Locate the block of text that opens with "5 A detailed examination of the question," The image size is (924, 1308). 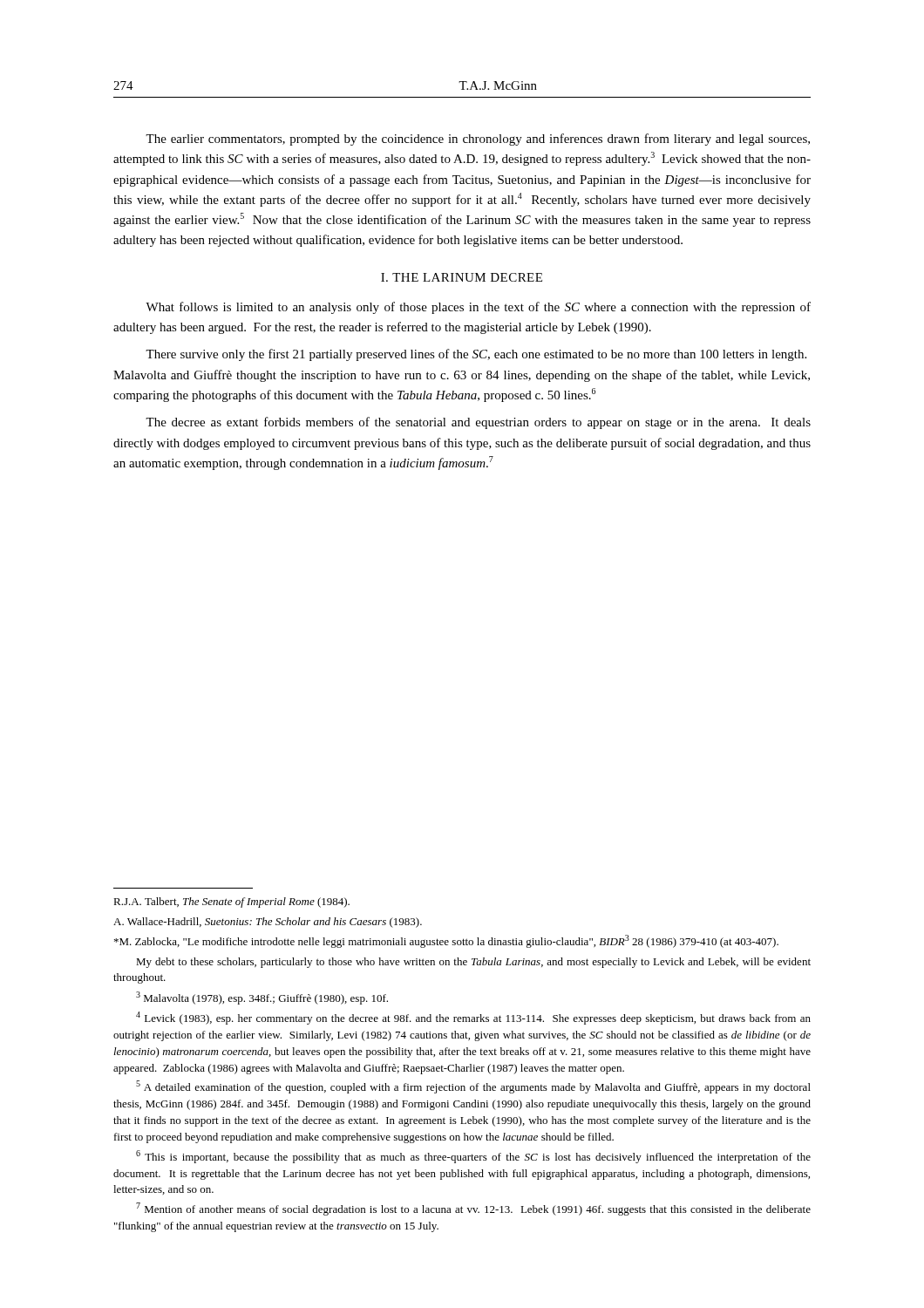pos(462,1112)
